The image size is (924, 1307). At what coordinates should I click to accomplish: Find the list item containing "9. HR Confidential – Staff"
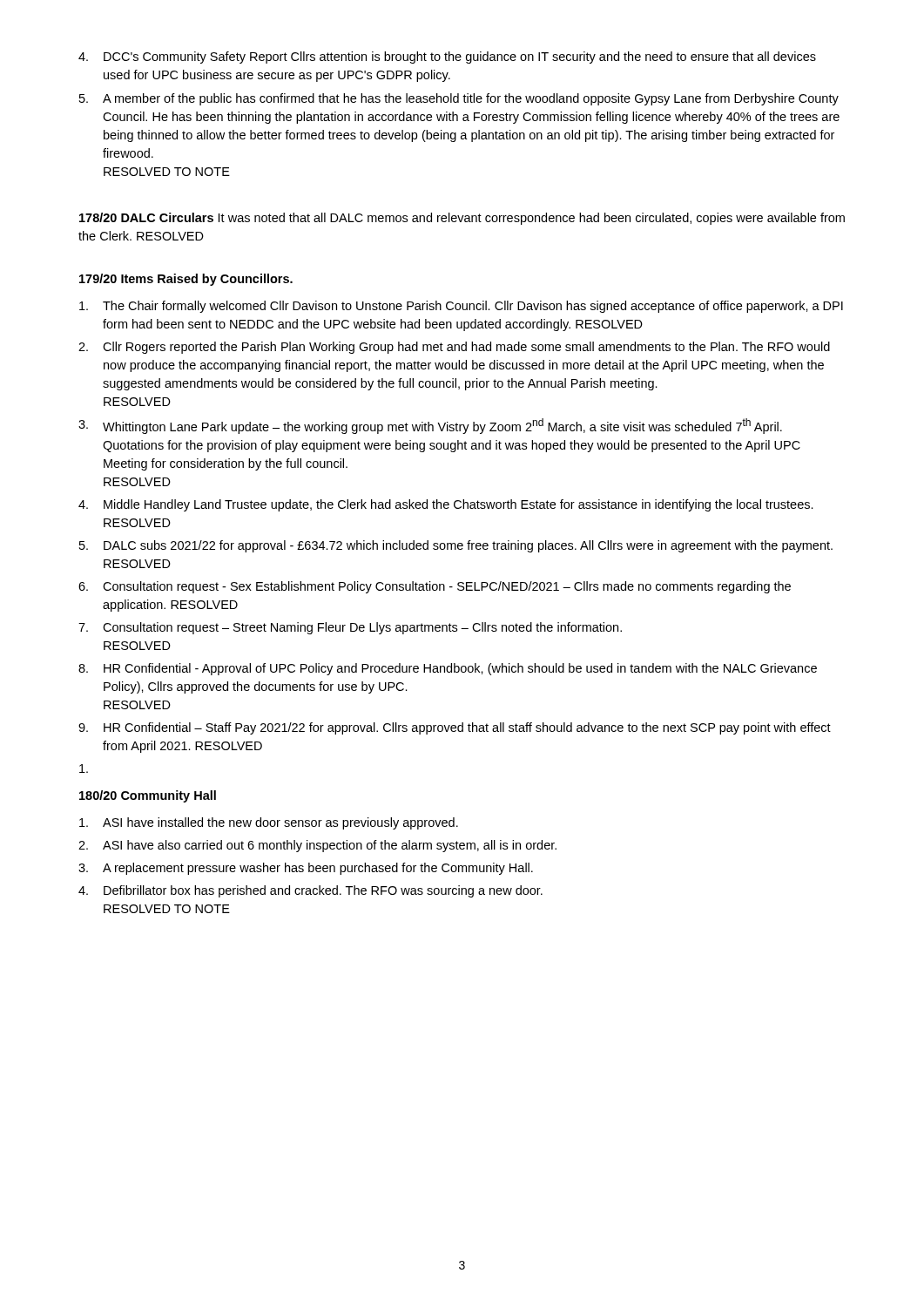coord(462,737)
